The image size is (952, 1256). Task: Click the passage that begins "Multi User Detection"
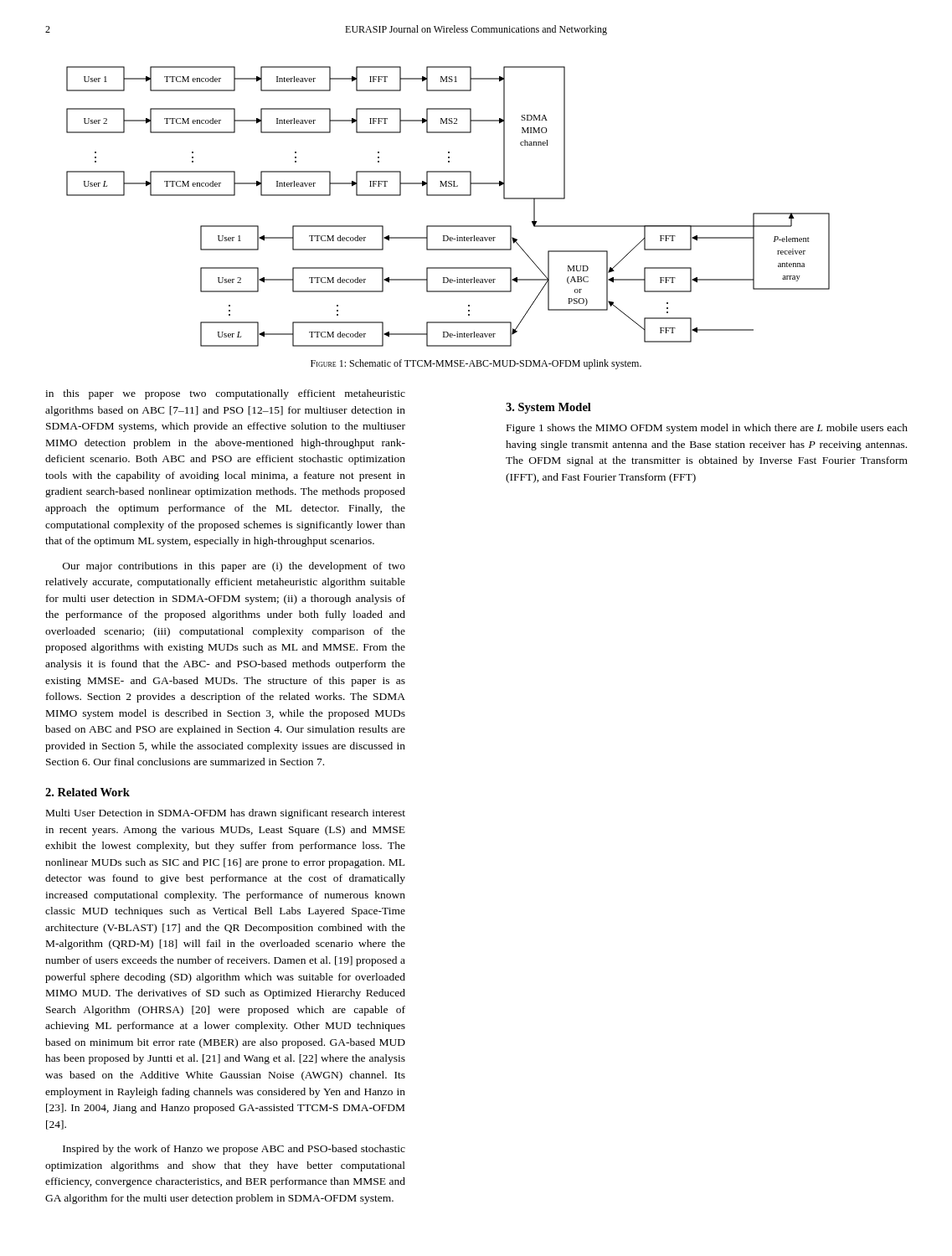point(225,1005)
